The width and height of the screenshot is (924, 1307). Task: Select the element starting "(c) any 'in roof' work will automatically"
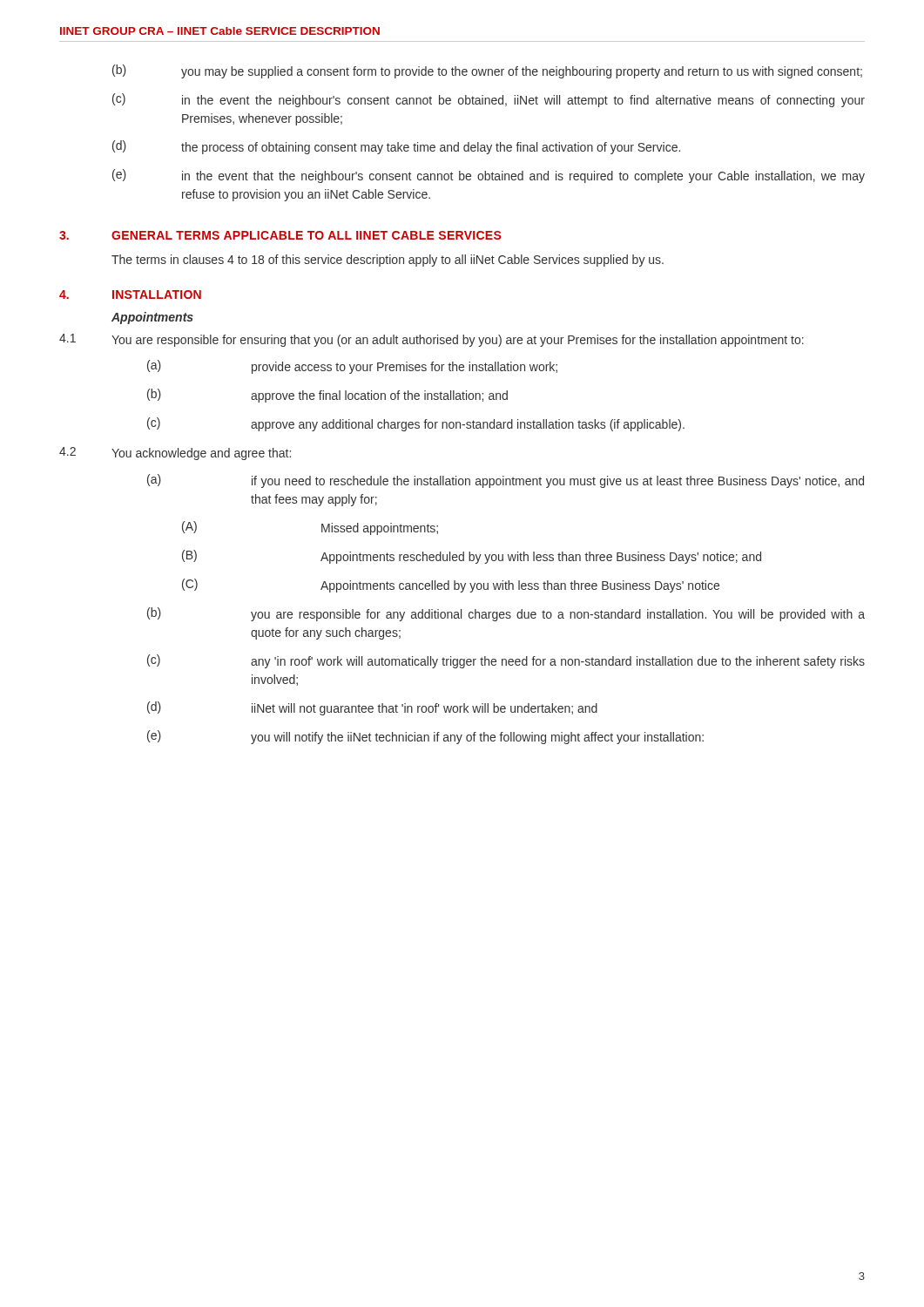(x=462, y=671)
